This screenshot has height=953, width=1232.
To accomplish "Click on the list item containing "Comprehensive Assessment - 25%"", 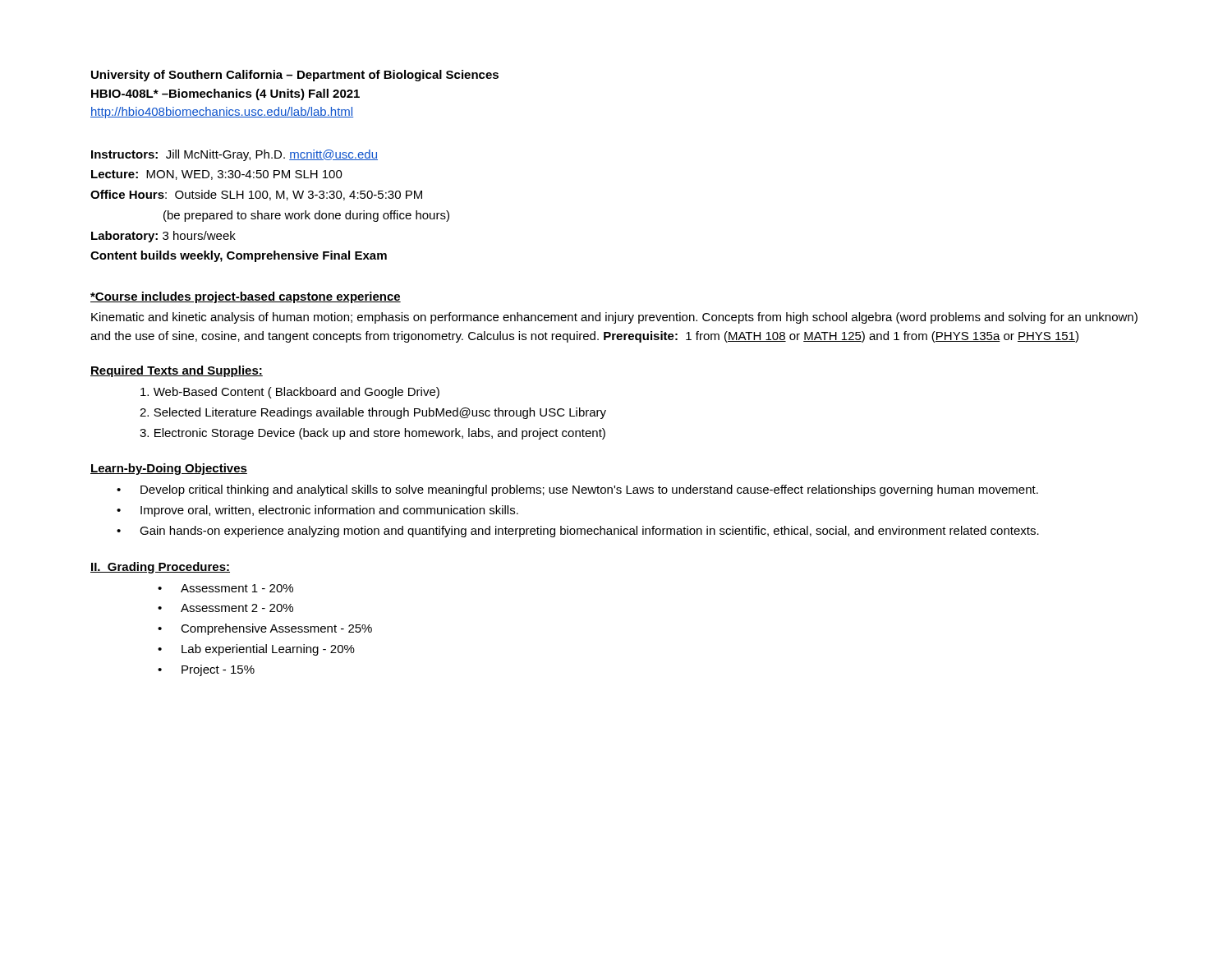I will (x=277, y=628).
